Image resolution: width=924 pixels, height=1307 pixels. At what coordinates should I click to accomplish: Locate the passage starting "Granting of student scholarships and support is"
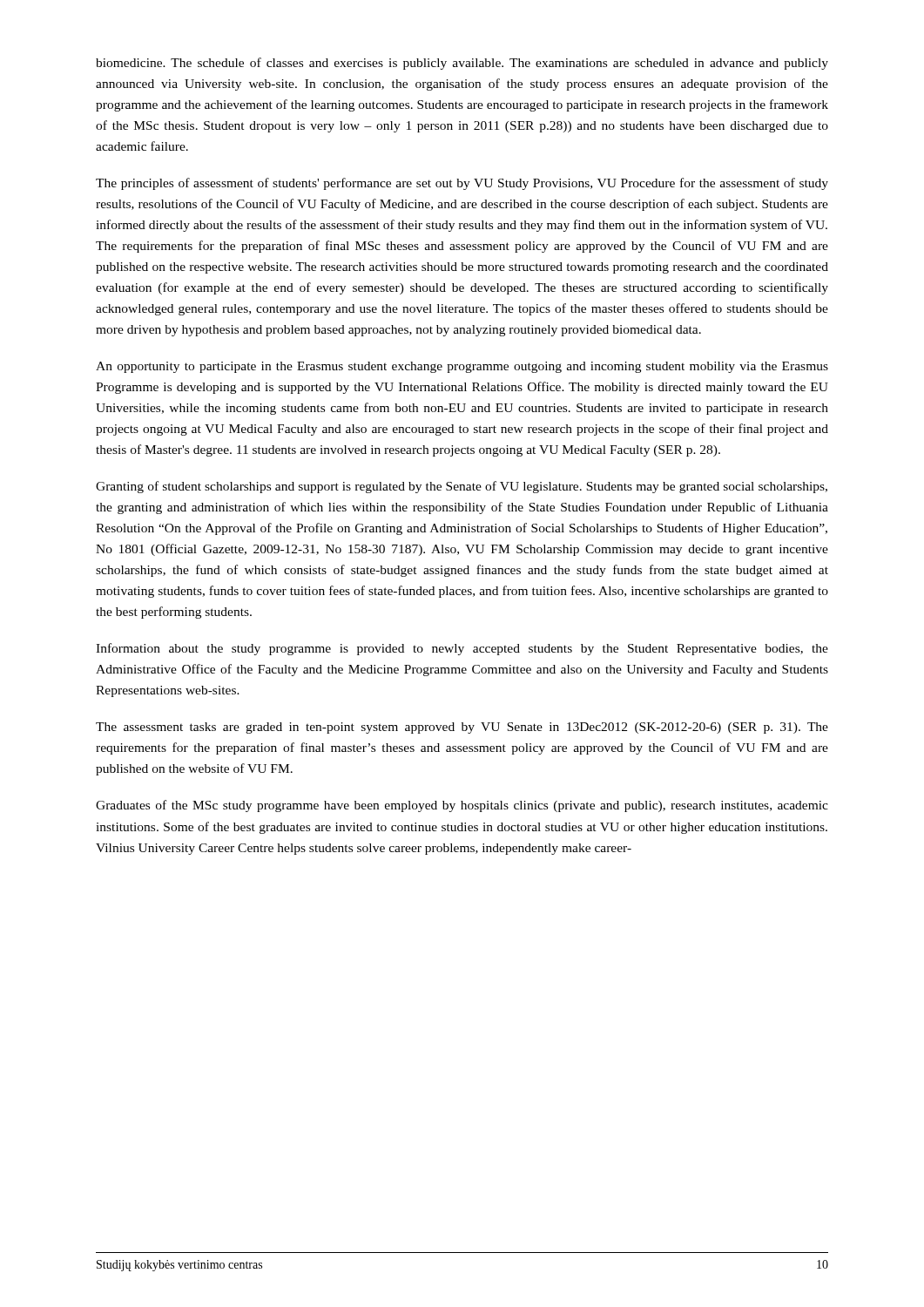click(x=462, y=549)
